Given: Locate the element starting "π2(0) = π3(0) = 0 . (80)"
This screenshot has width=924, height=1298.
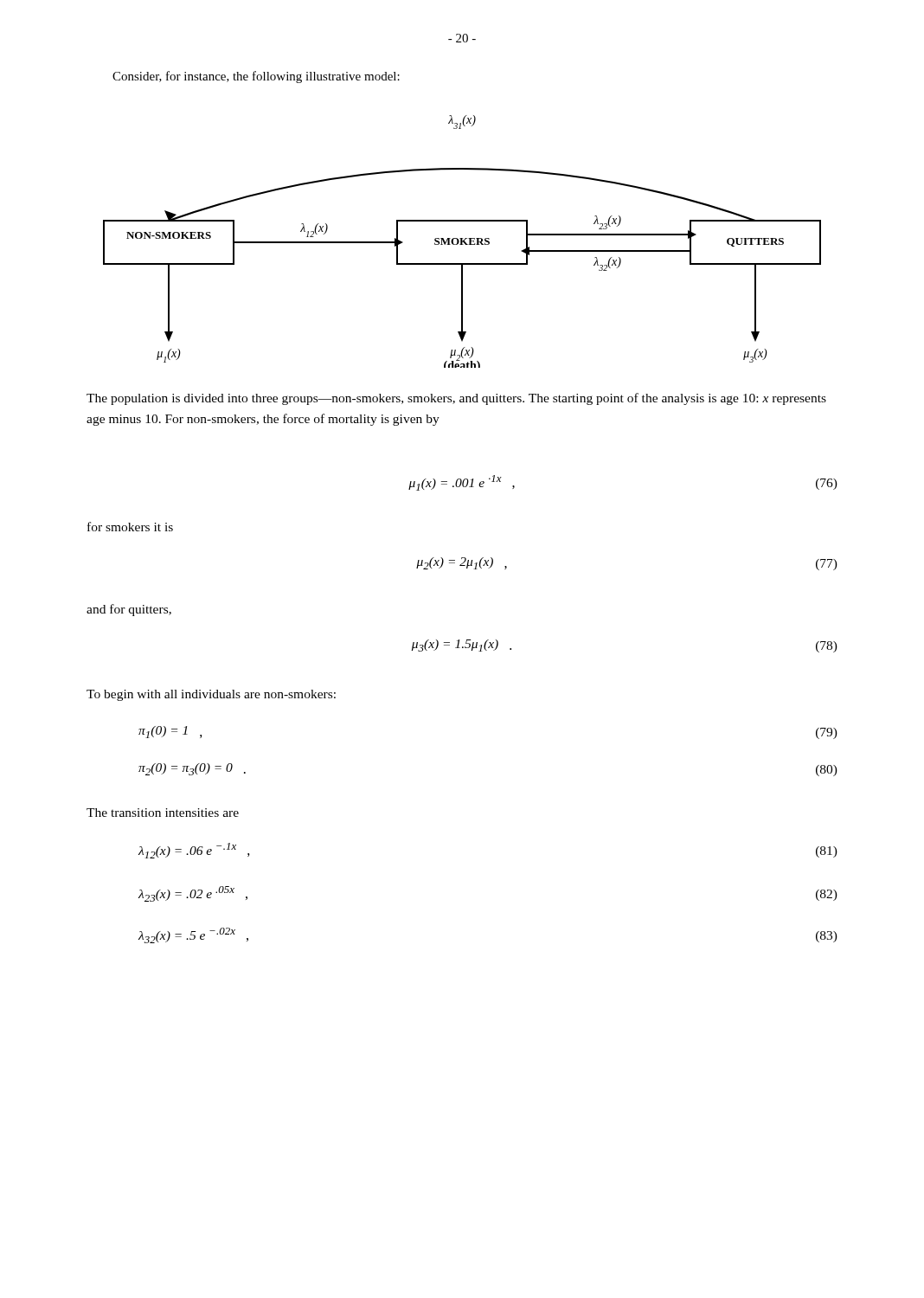Looking at the screenshot, I should [187, 770].
